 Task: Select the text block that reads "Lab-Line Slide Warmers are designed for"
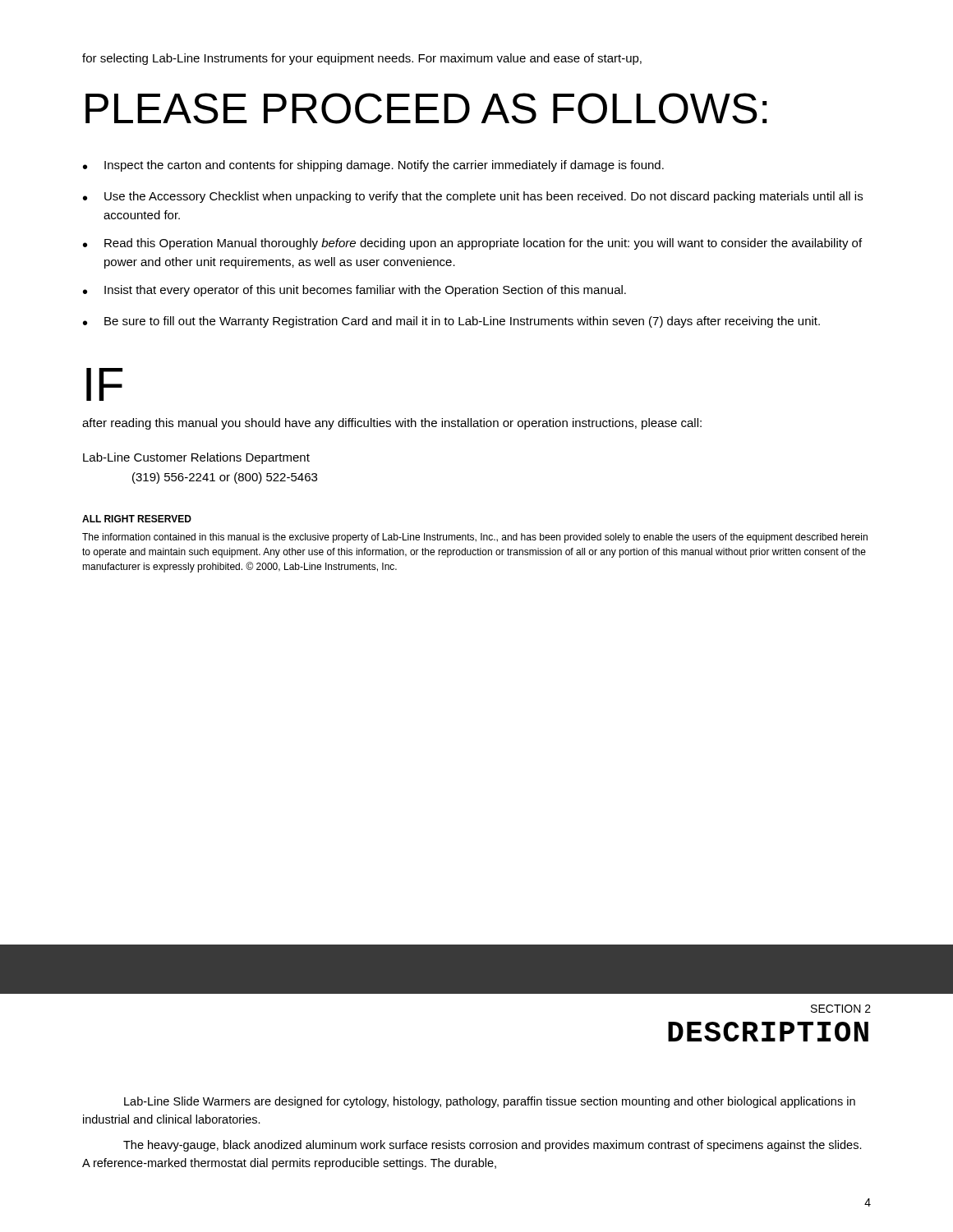(x=476, y=1133)
